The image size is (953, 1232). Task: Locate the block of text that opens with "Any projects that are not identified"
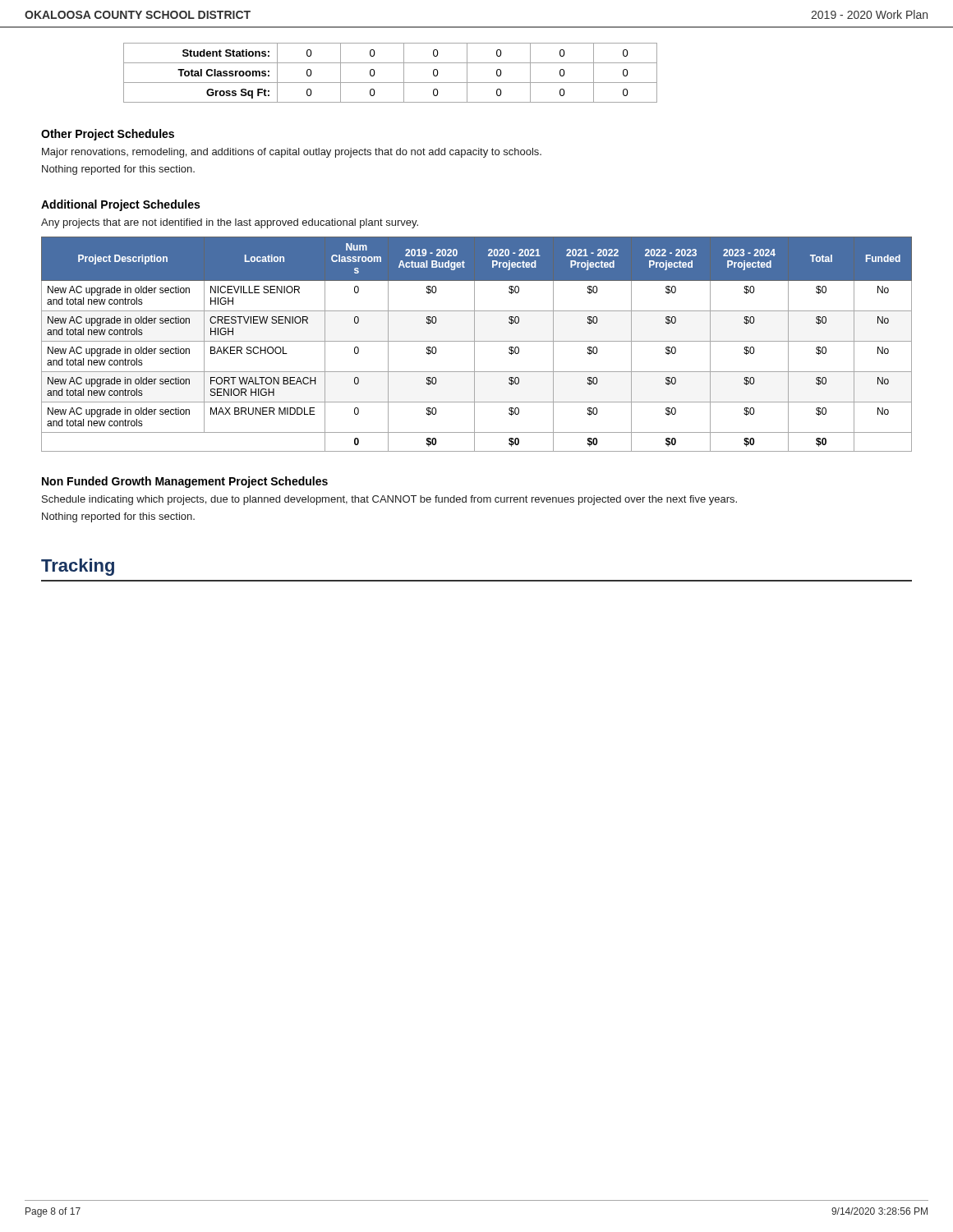coord(230,222)
